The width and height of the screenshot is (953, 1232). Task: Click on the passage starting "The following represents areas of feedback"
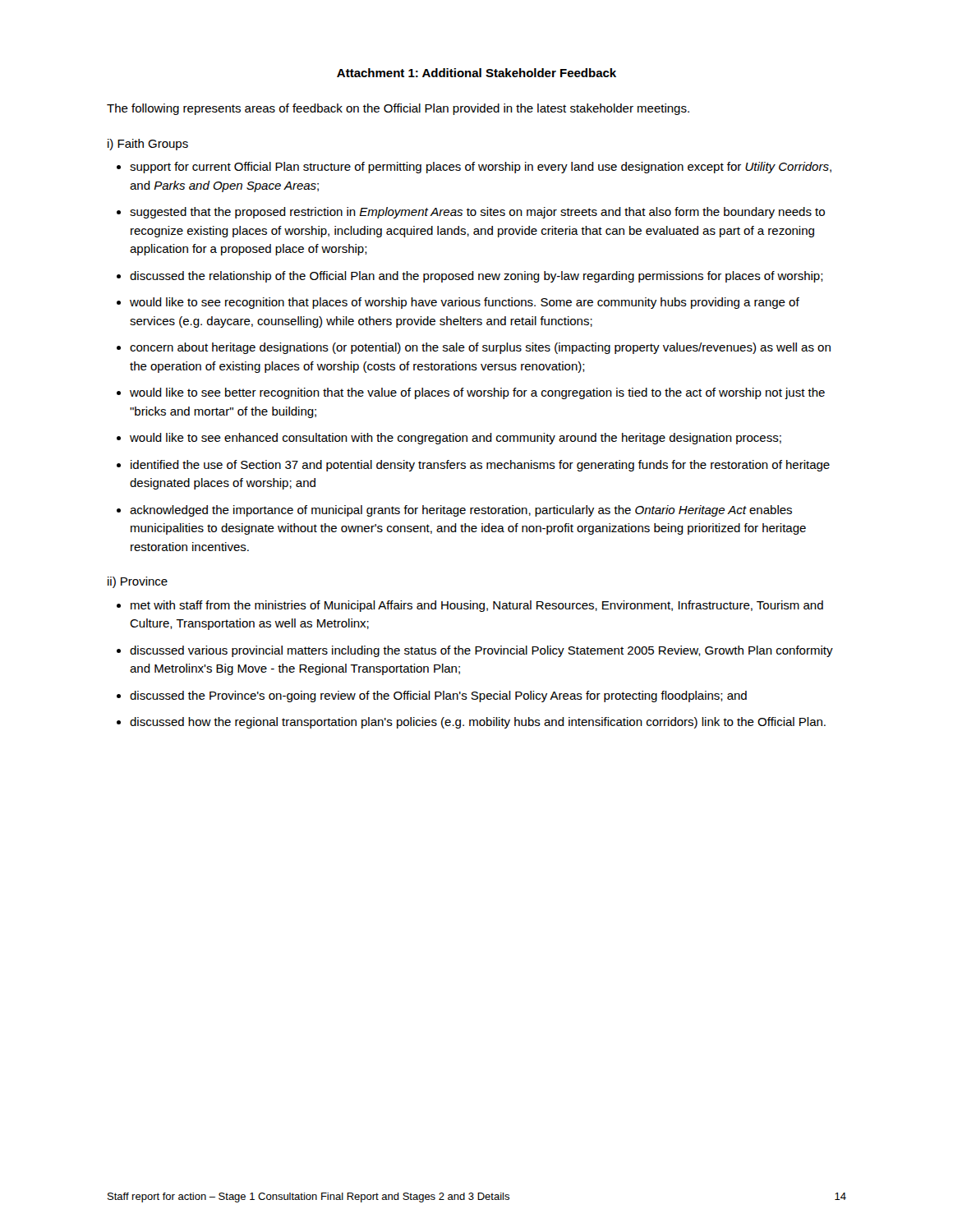coord(399,108)
